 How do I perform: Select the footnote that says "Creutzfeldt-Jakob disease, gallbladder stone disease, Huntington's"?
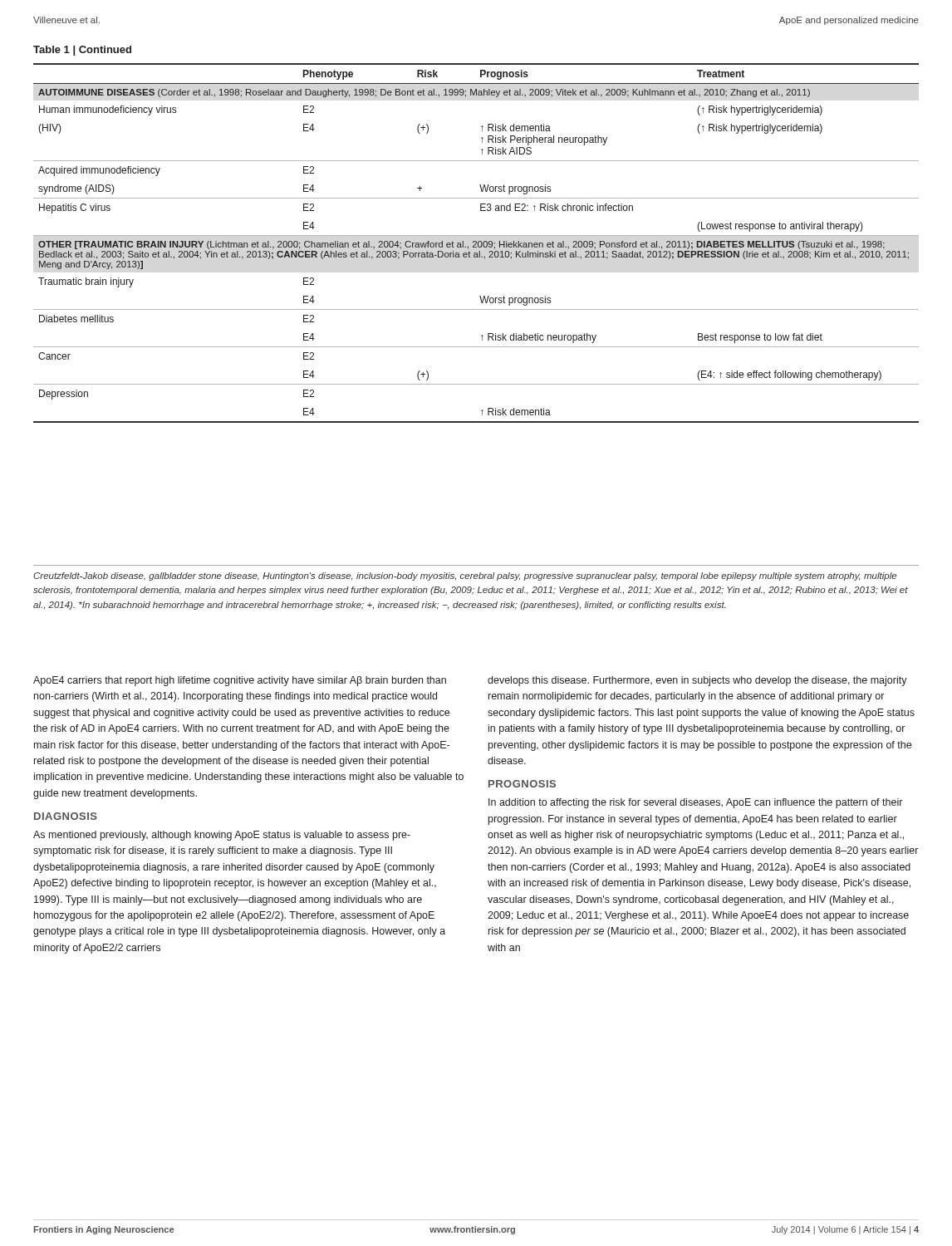pyautogui.click(x=470, y=590)
